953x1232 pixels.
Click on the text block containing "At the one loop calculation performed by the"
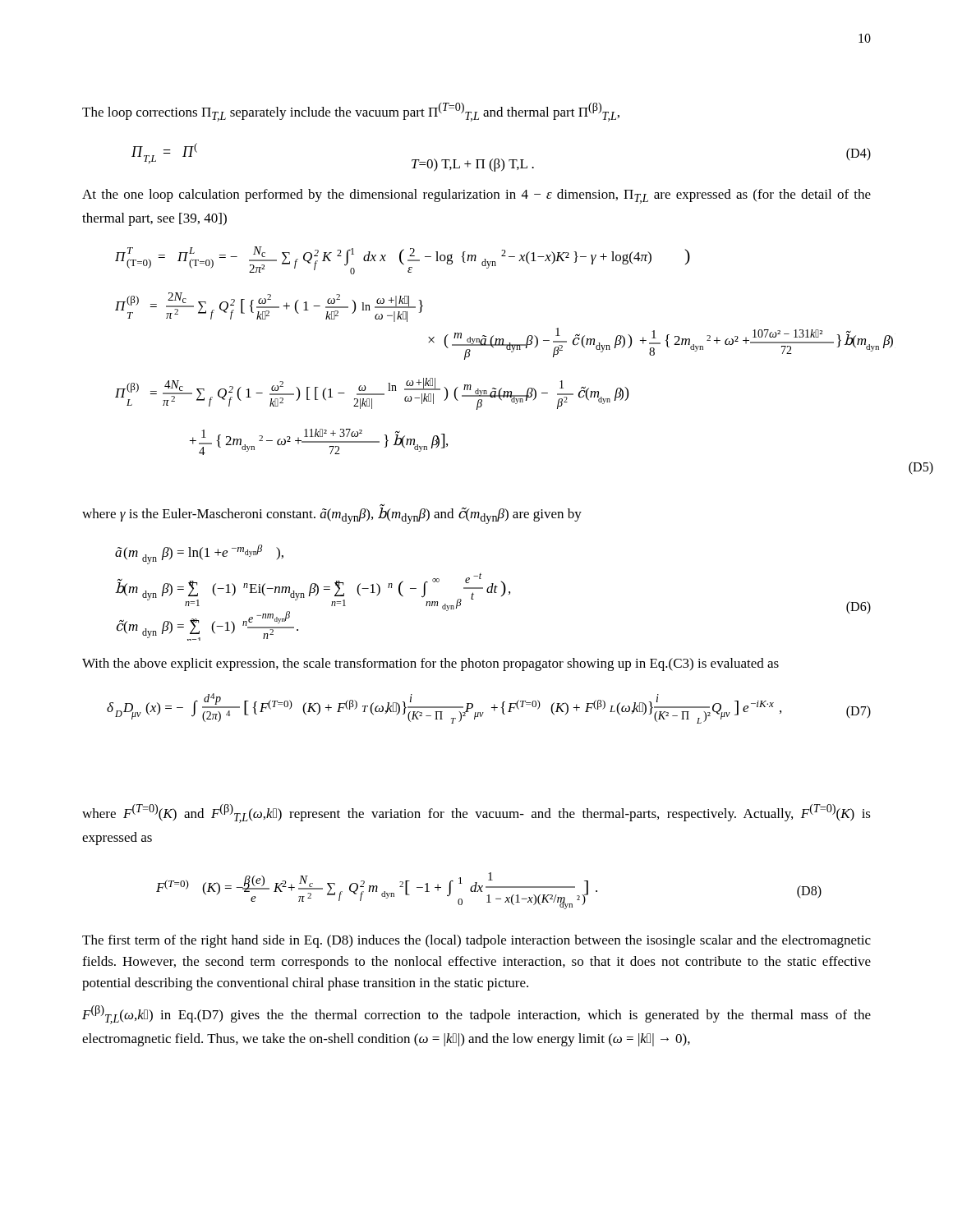(476, 206)
